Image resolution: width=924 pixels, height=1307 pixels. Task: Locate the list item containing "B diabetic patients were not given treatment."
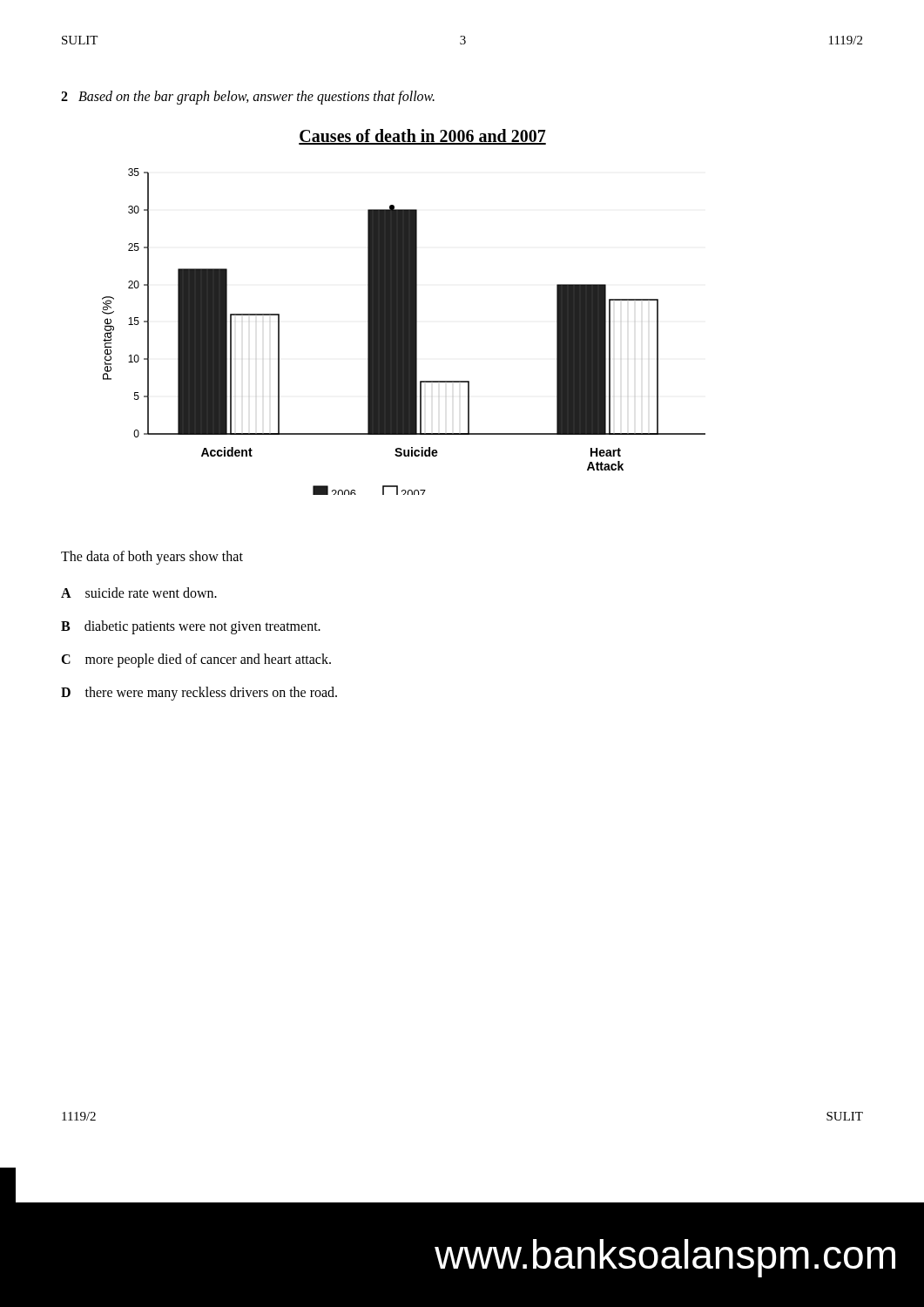point(191,626)
